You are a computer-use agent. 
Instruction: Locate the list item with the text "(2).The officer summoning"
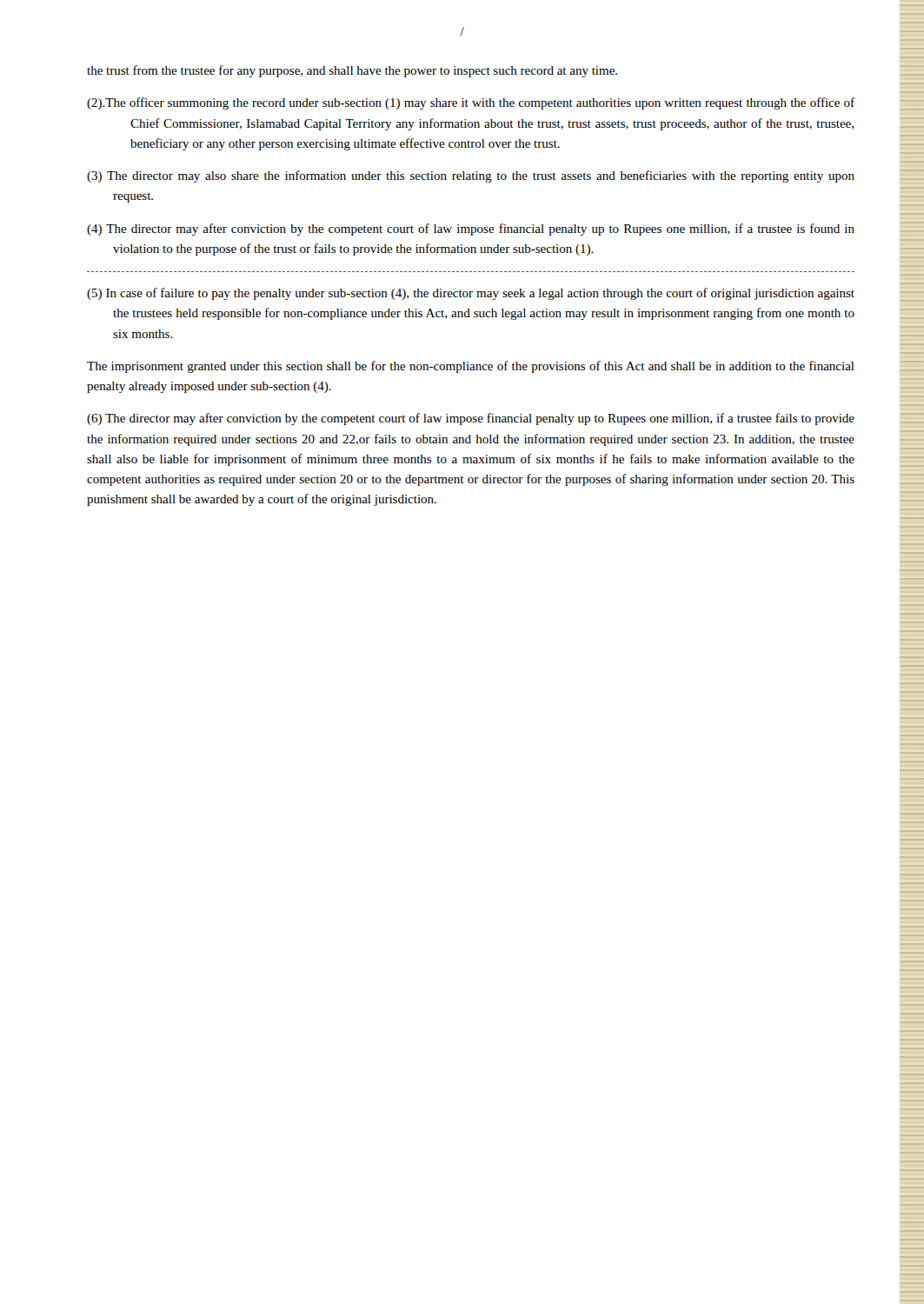pos(471,123)
